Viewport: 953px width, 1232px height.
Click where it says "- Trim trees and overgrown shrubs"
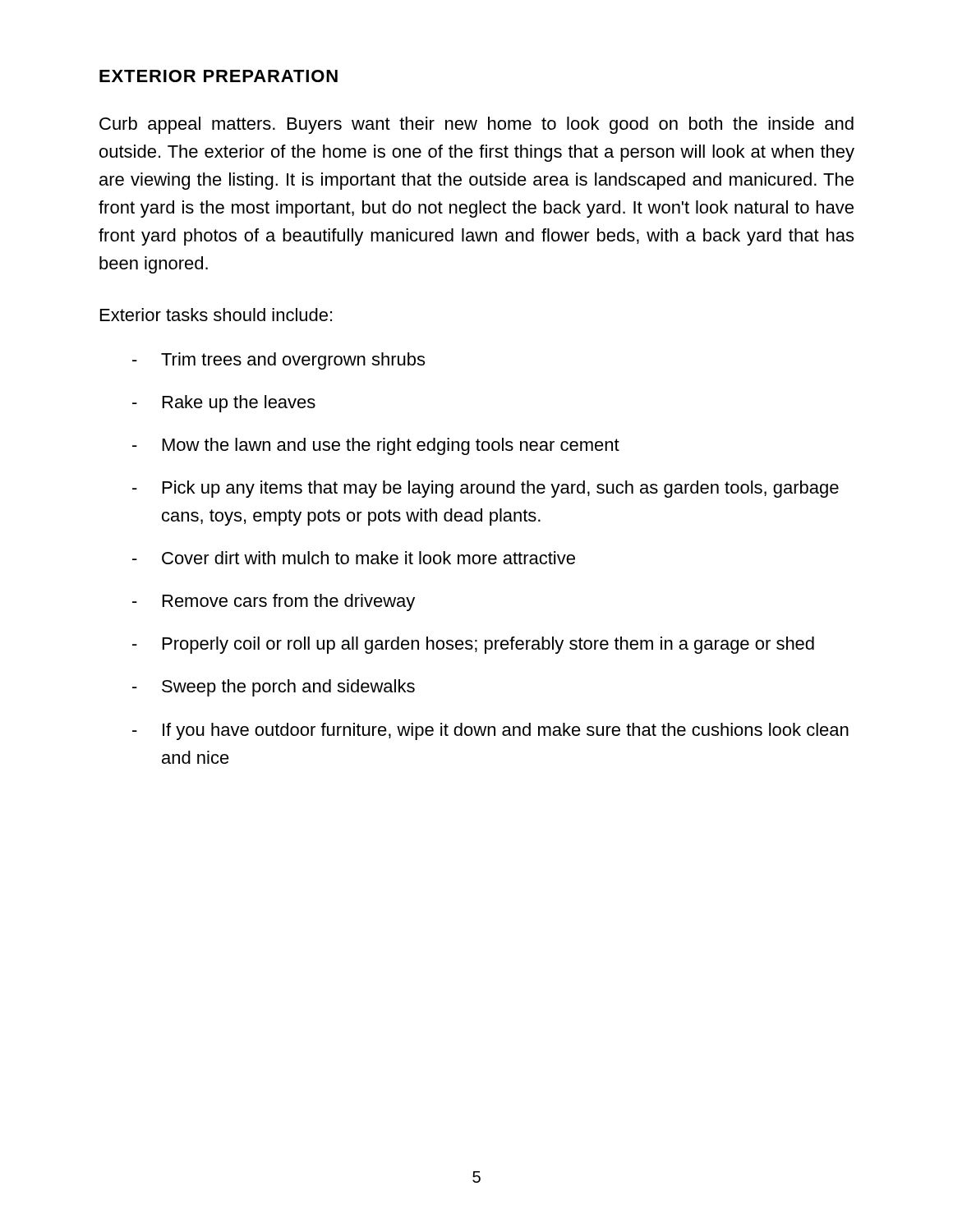point(279,361)
